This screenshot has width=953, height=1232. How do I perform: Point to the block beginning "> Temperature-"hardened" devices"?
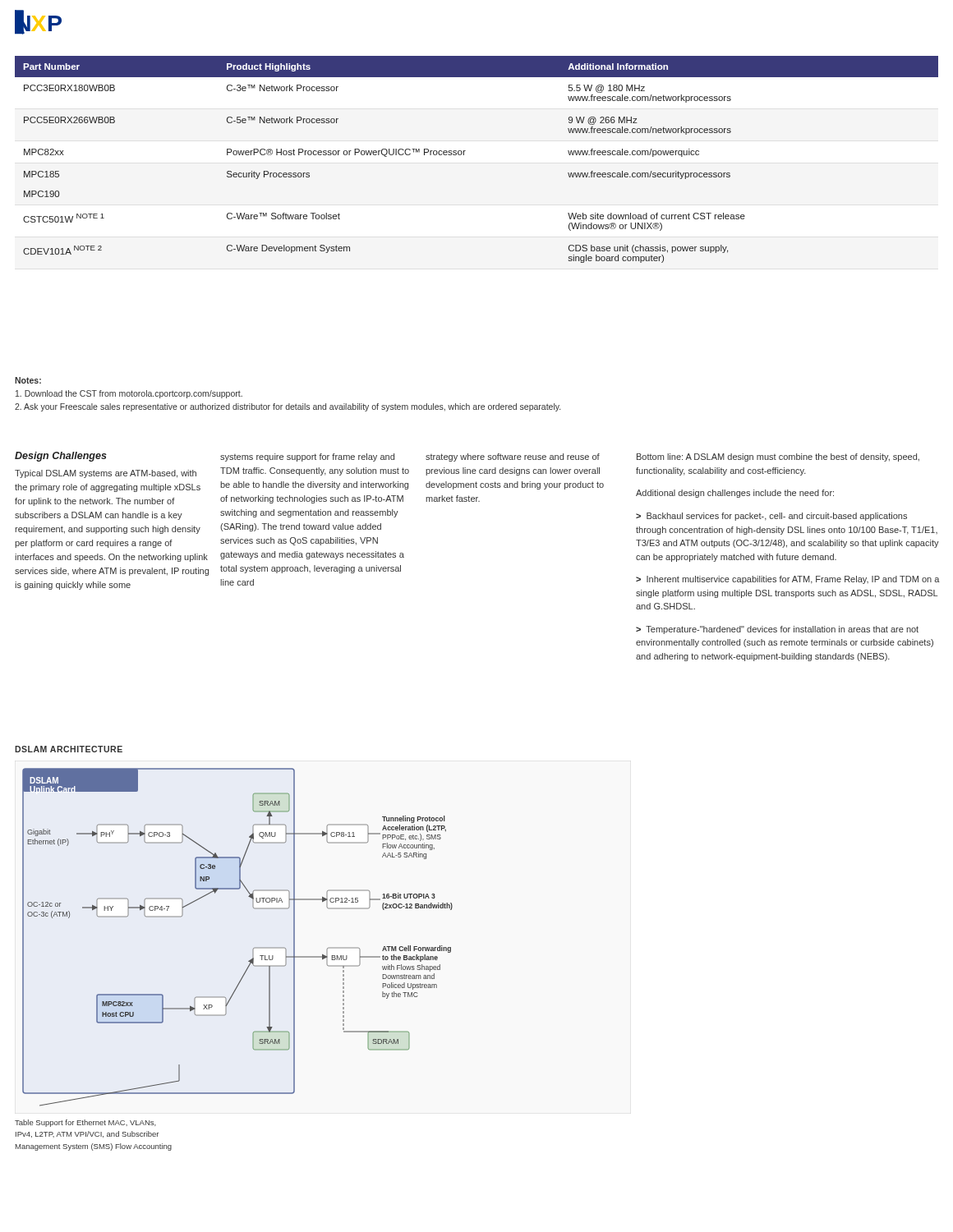tap(788, 643)
